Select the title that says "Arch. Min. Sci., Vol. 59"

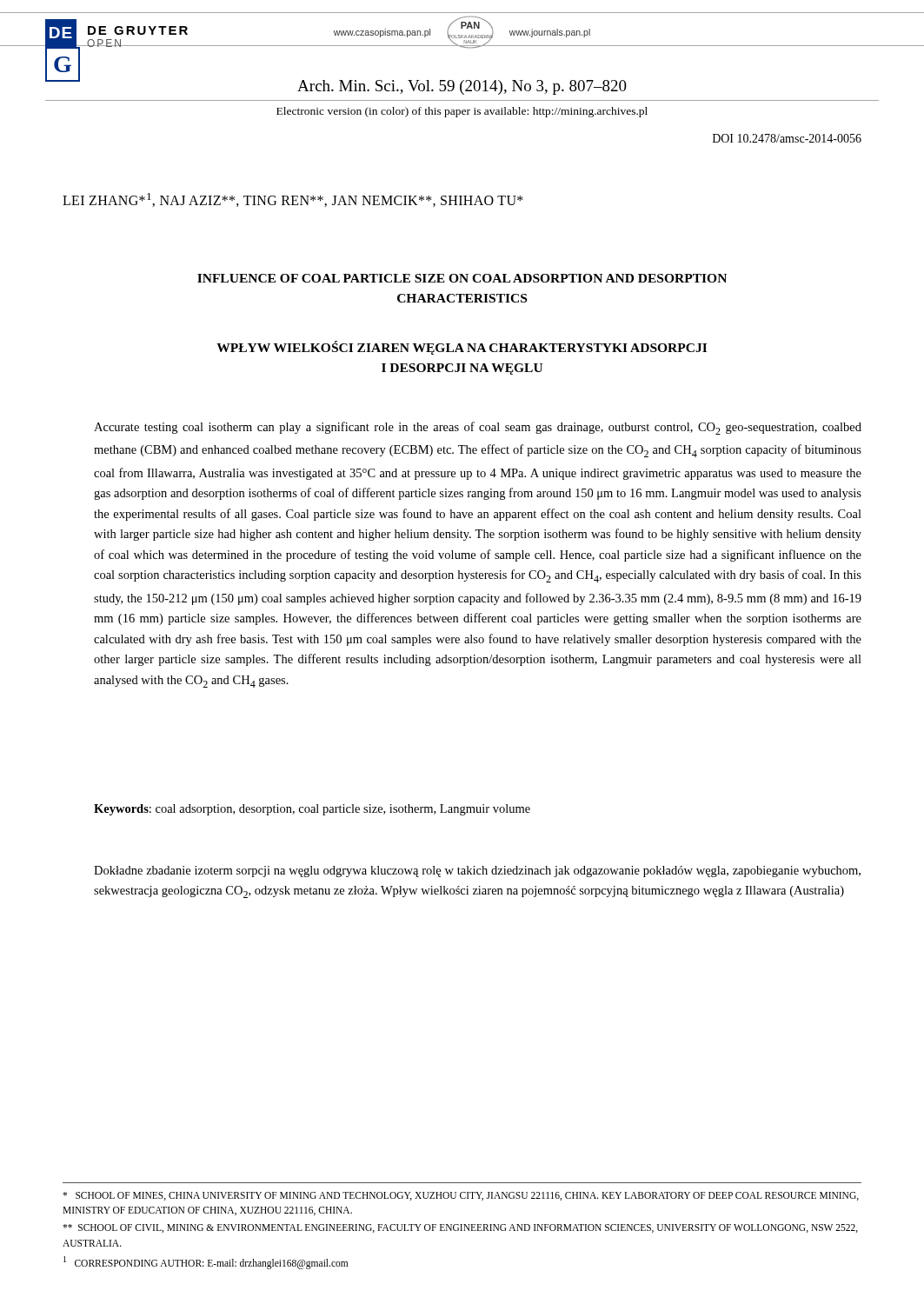point(462,86)
